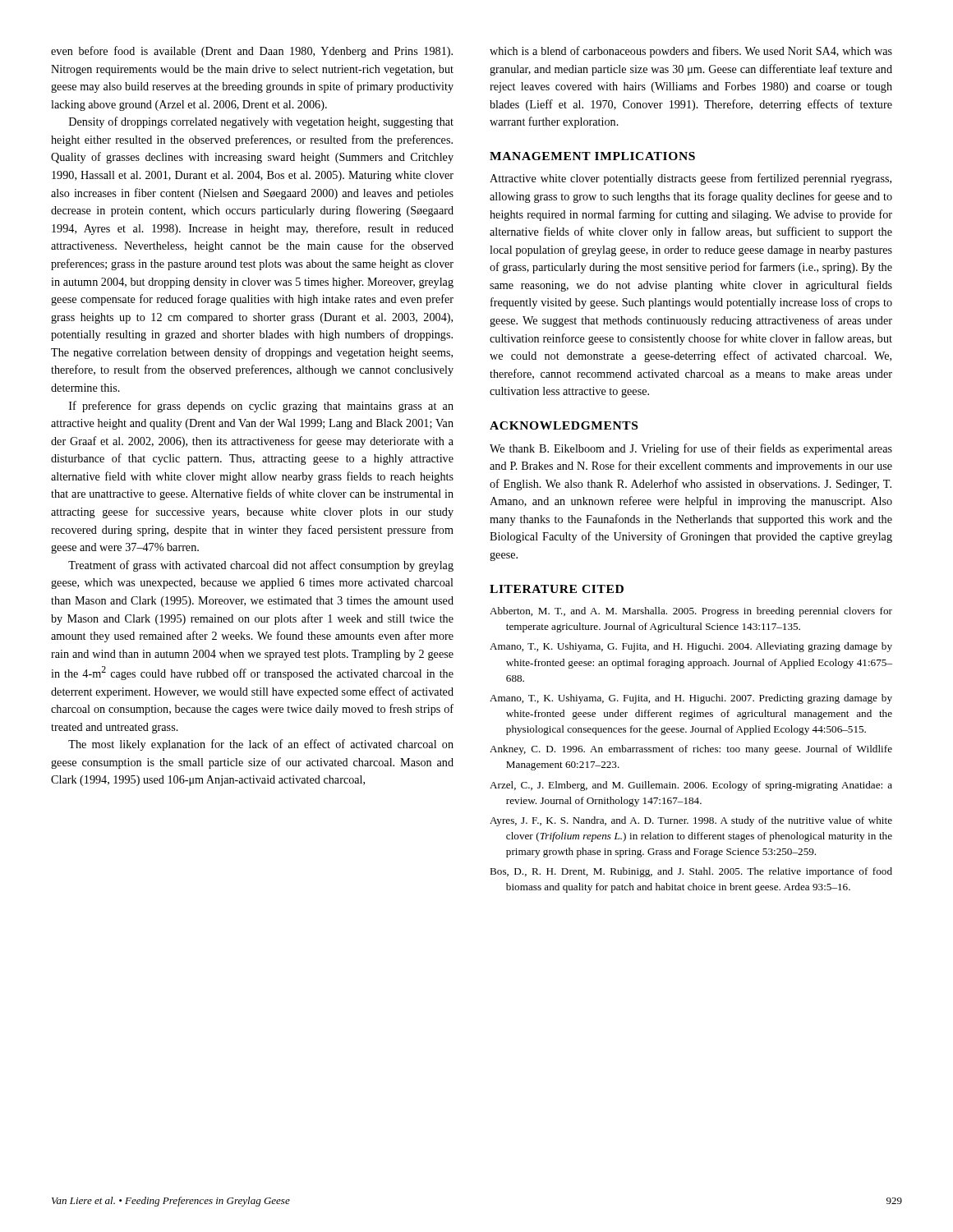Point to the block beginning "Ankney, C. D. 1996. An embarrassment of riches:"
953x1232 pixels.
[691, 757]
